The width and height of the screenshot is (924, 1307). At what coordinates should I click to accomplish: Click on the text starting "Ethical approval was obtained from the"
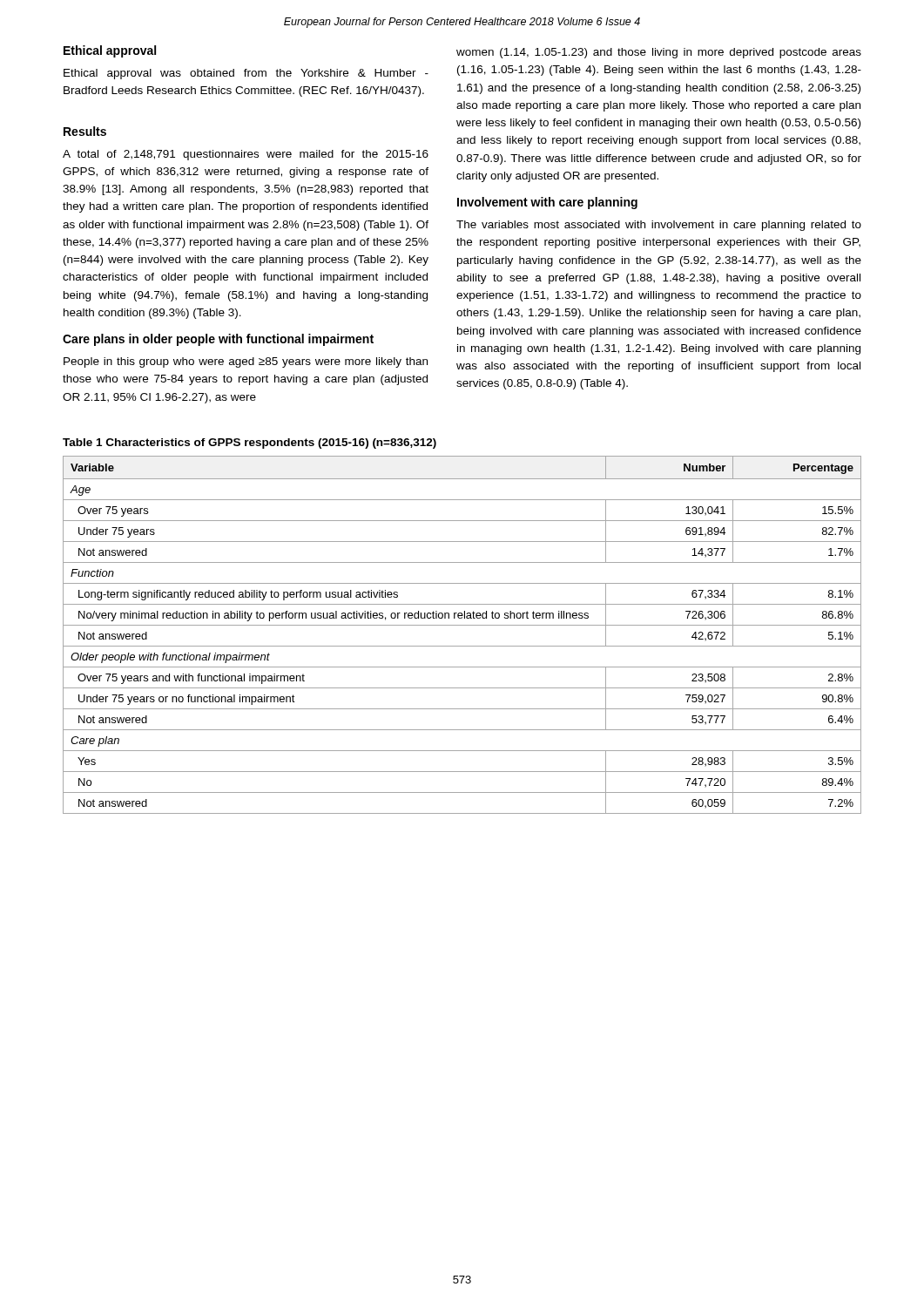(246, 82)
